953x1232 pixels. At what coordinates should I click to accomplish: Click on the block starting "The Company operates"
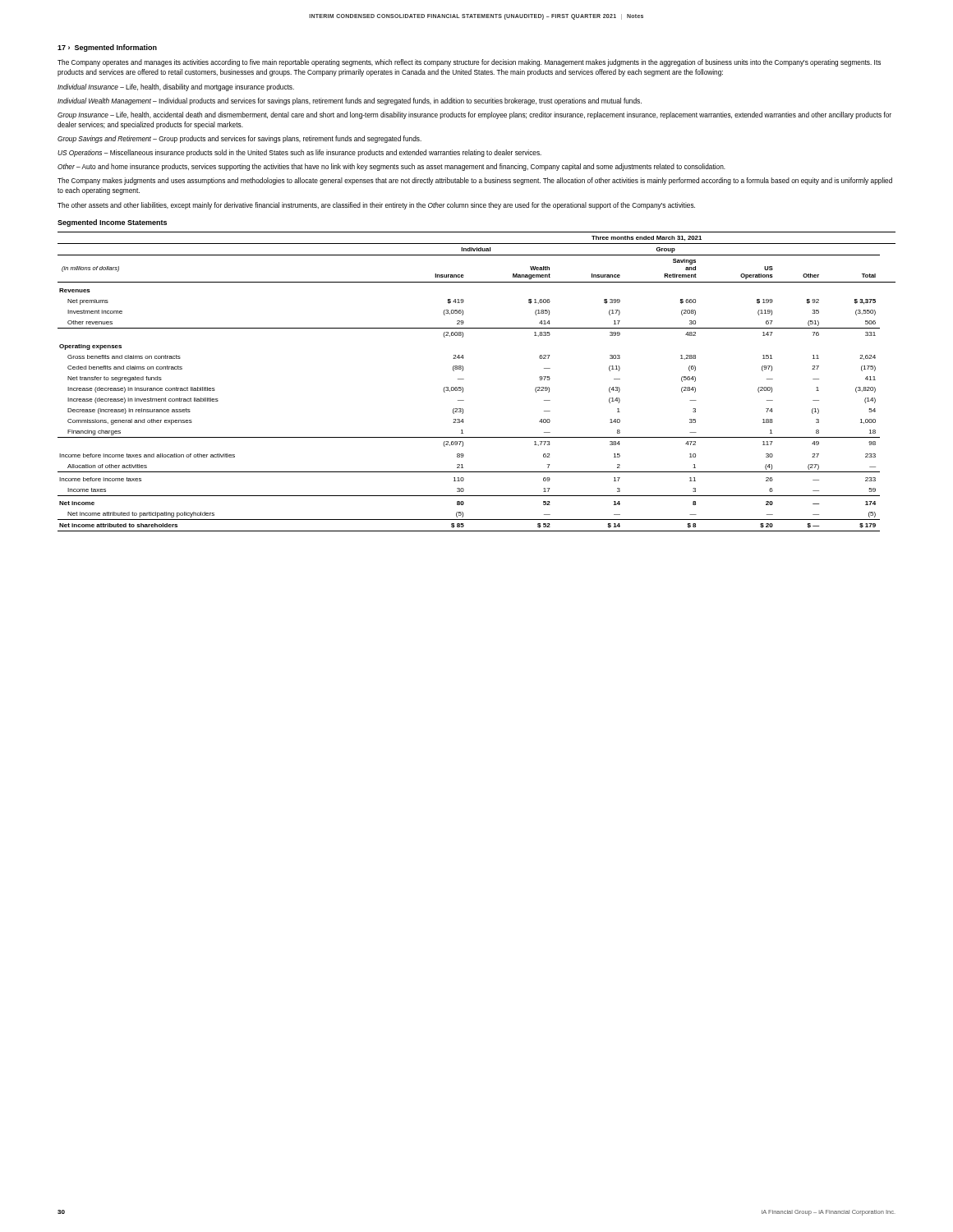pos(469,67)
